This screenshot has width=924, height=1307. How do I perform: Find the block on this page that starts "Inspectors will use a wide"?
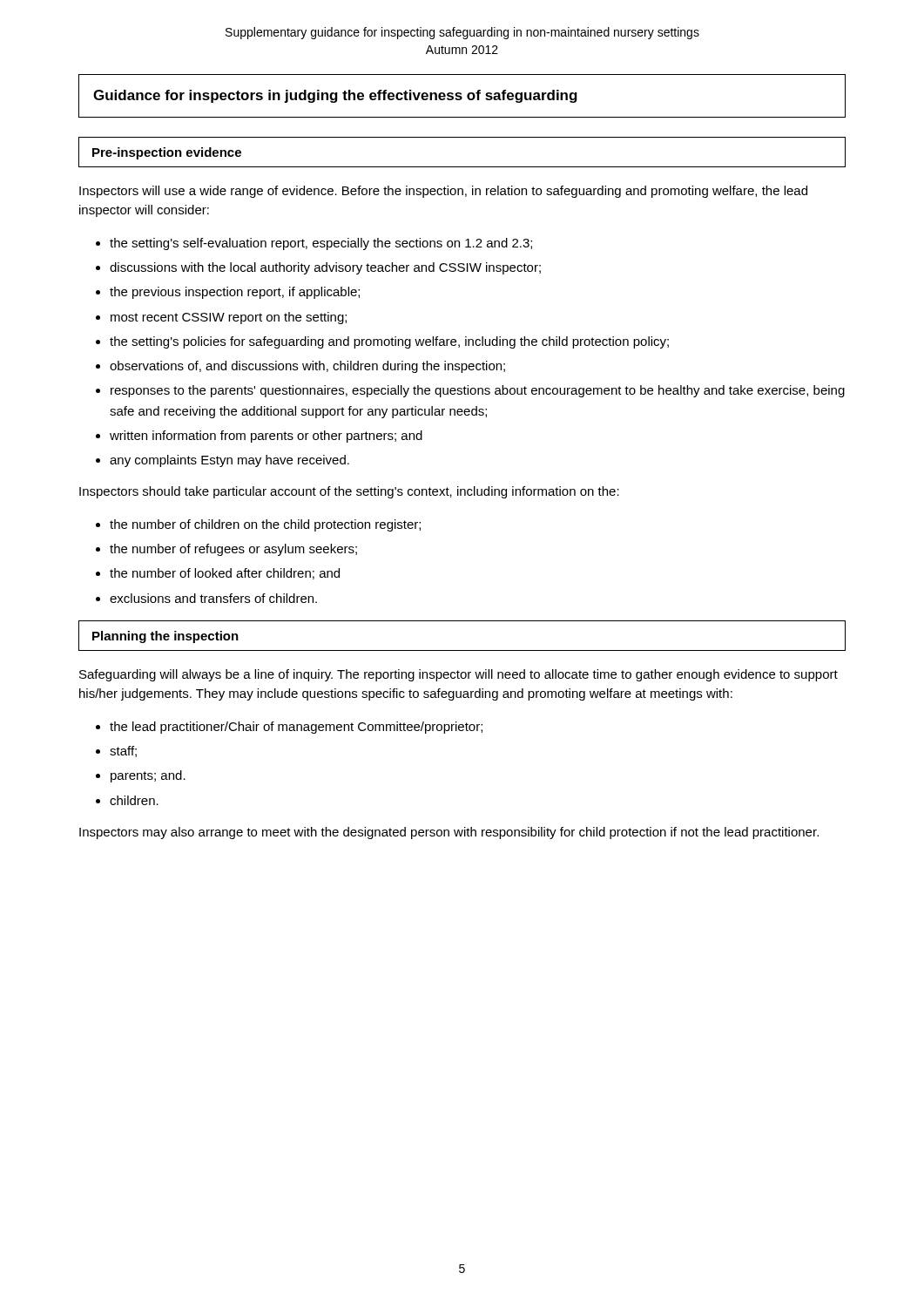pyautogui.click(x=443, y=200)
